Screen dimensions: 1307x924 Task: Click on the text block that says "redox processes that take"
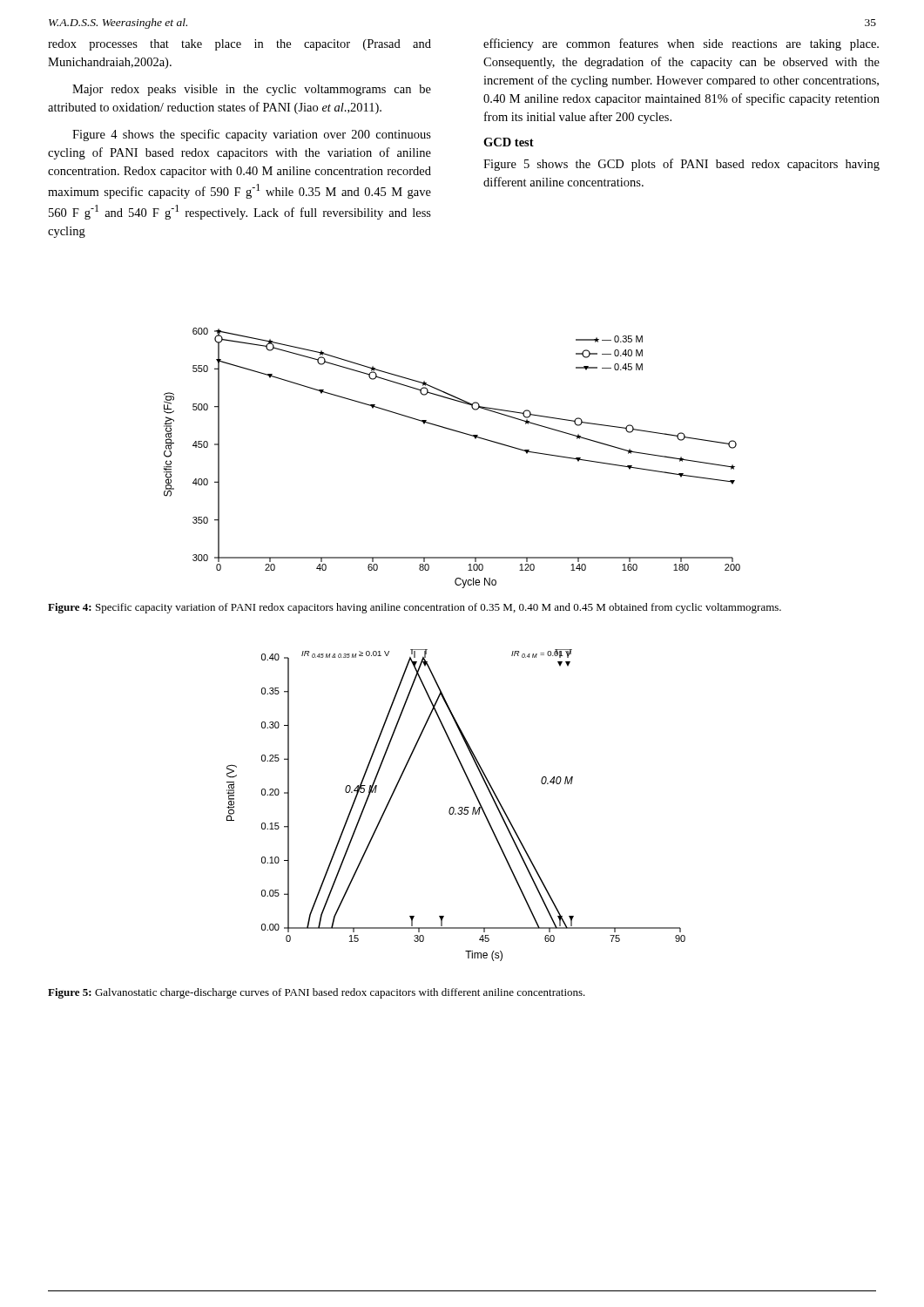[x=239, y=138]
